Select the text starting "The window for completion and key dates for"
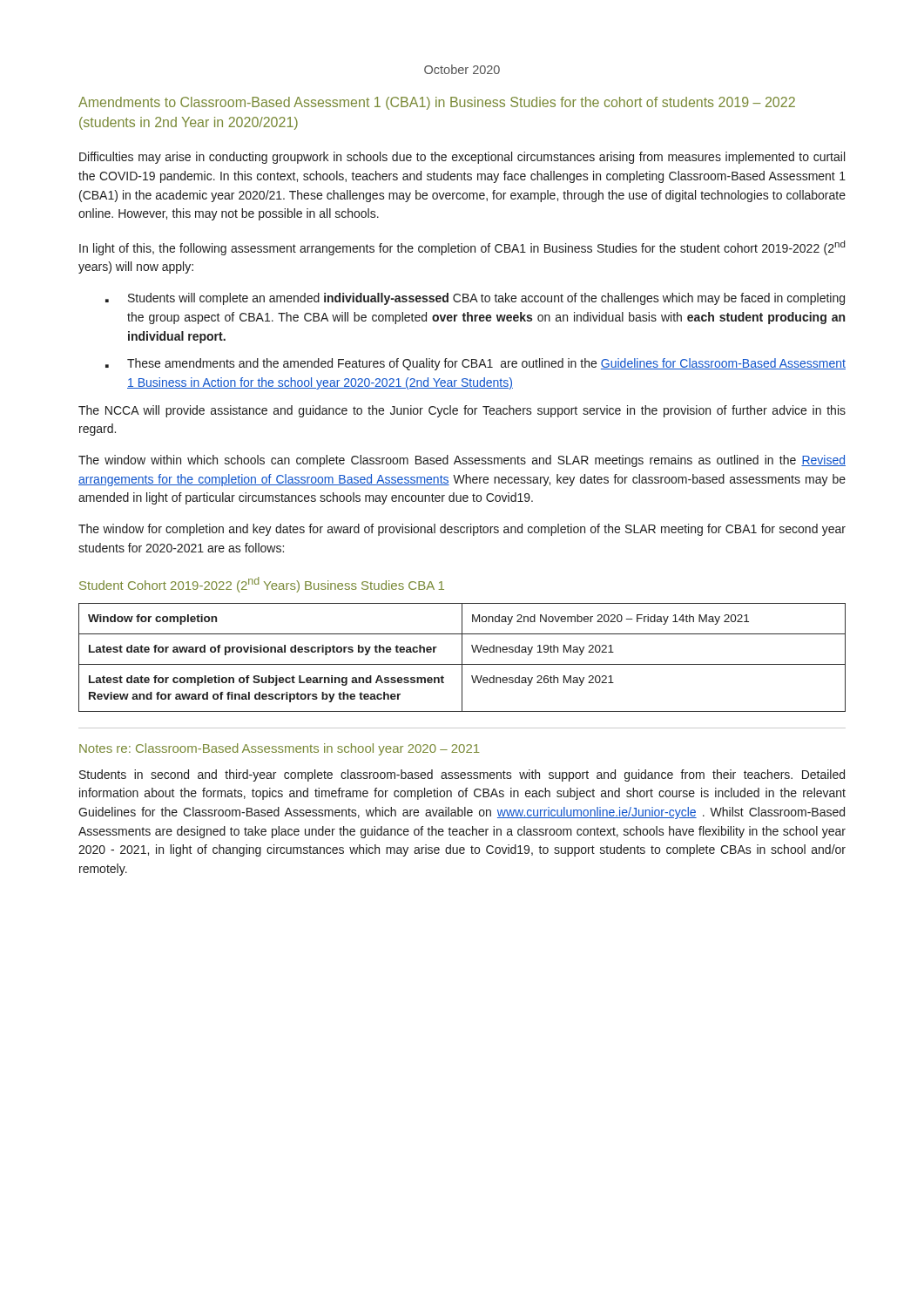The width and height of the screenshot is (924, 1307). (x=462, y=538)
